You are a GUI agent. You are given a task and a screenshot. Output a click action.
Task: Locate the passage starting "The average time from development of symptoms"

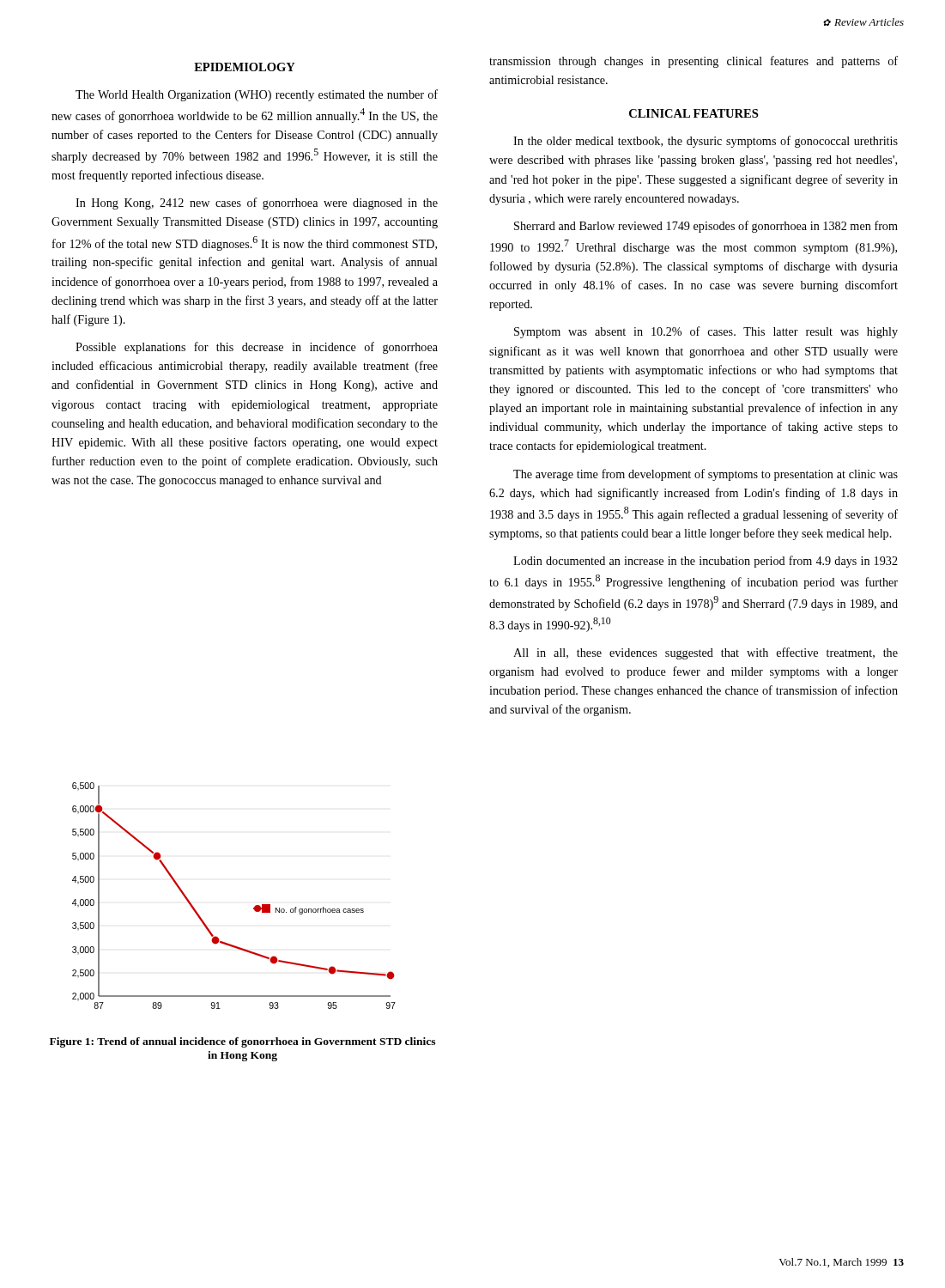click(x=693, y=503)
